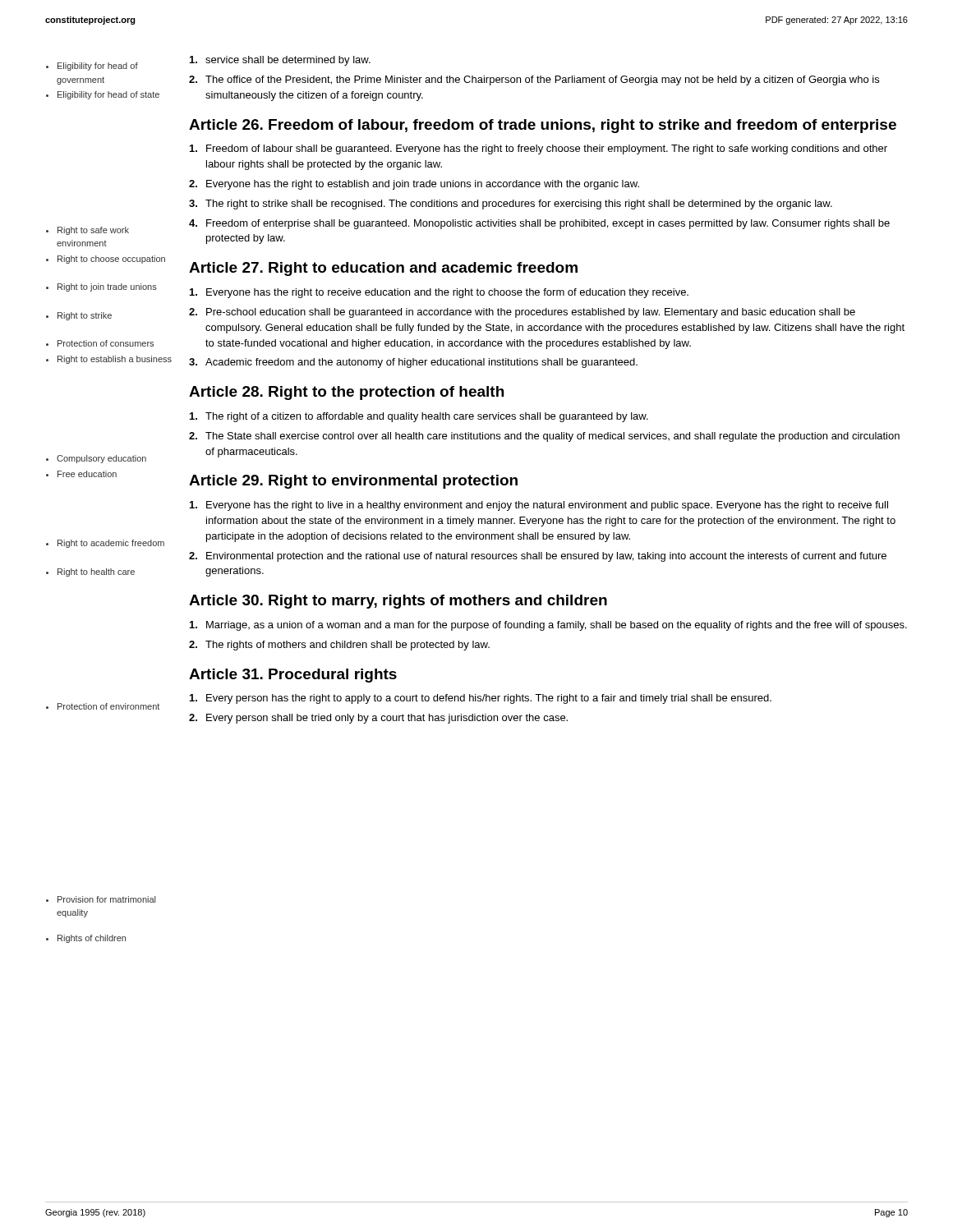Image resolution: width=953 pixels, height=1232 pixels.
Task: Navigate to the element starting "Rights of children"
Action: (92, 938)
